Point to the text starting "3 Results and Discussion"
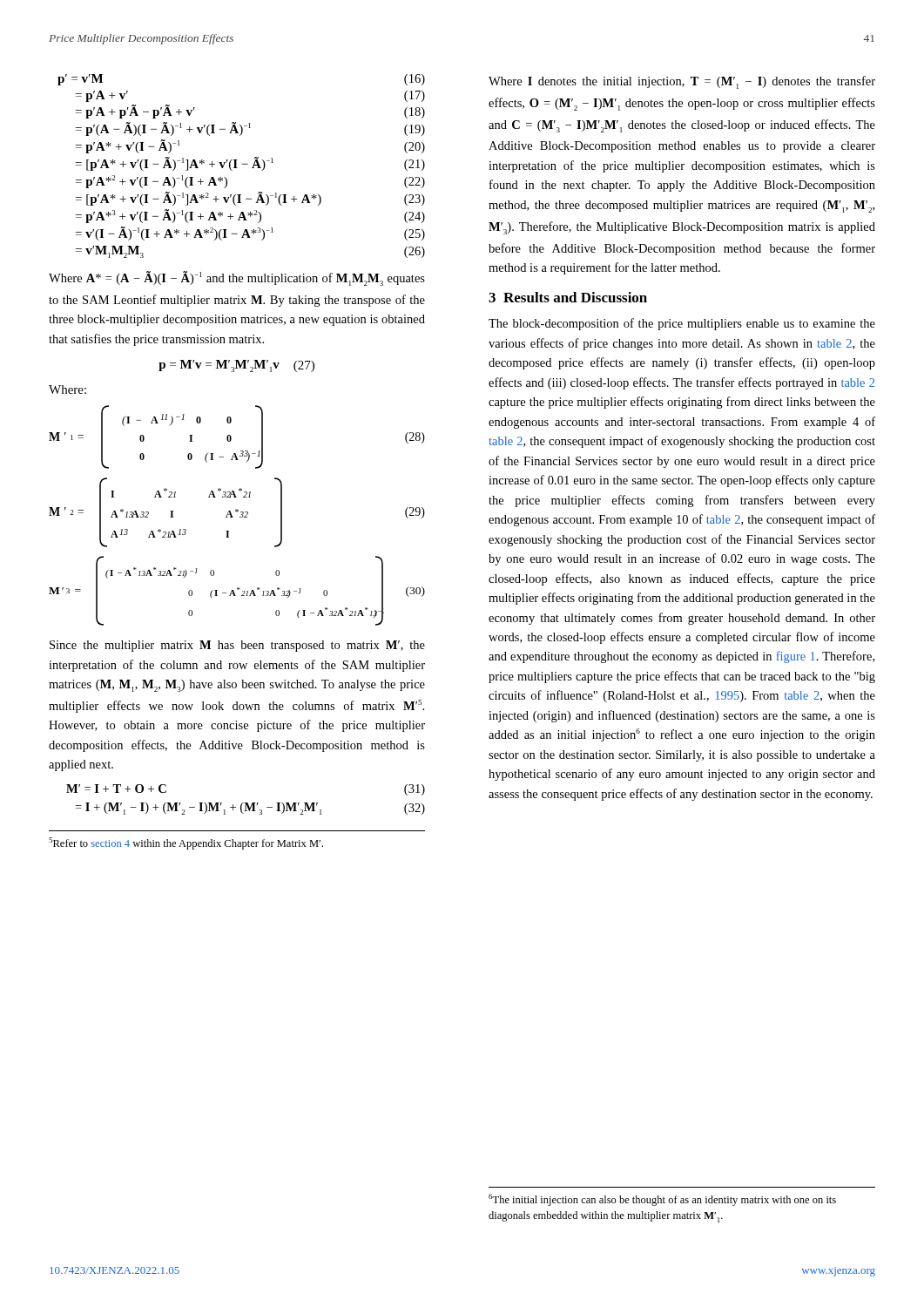924x1307 pixels. pos(568,298)
